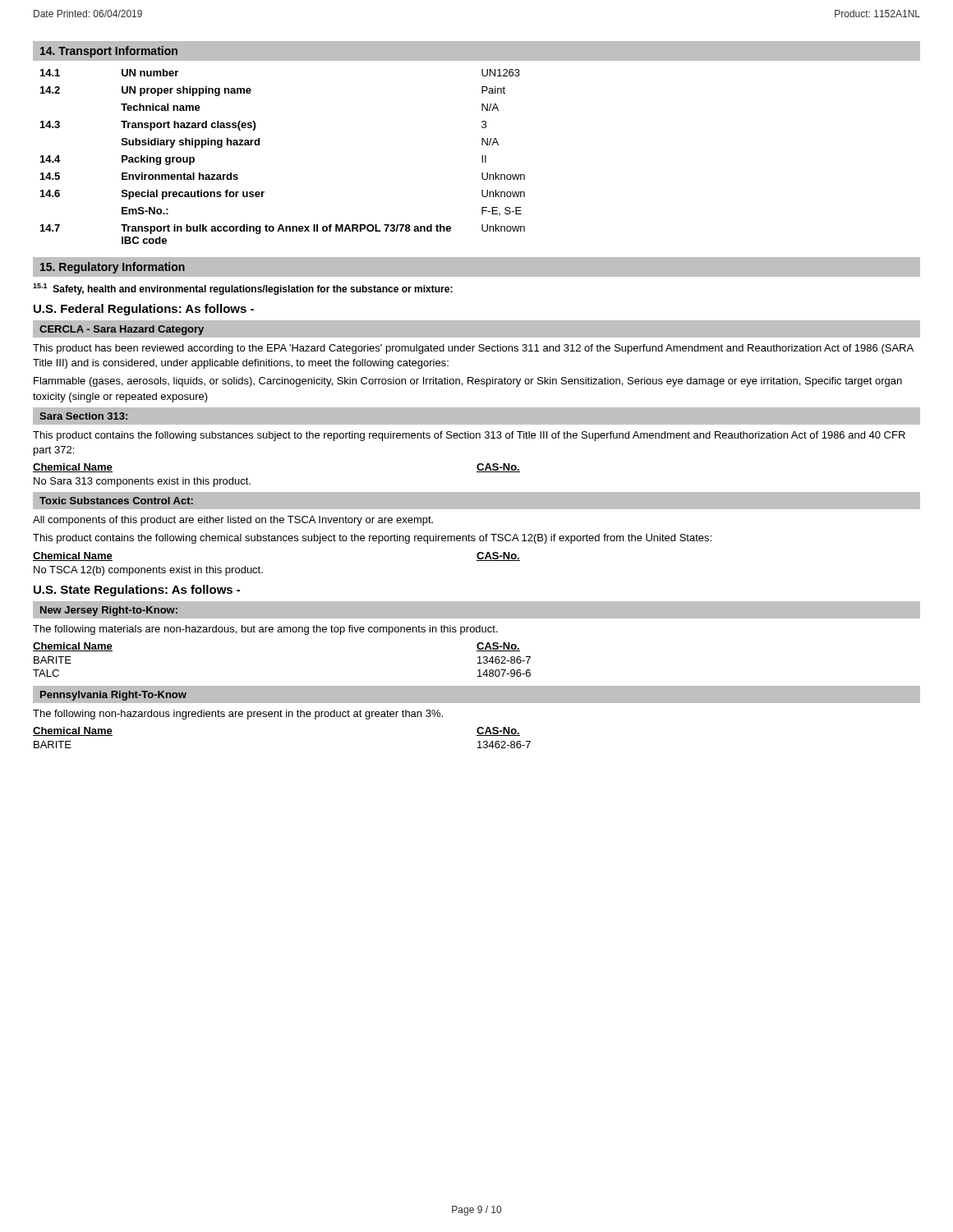
Task: Find the element starting "1 Safety, health and environmental regulations/legislation for"
Action: [x=243, y=288]
